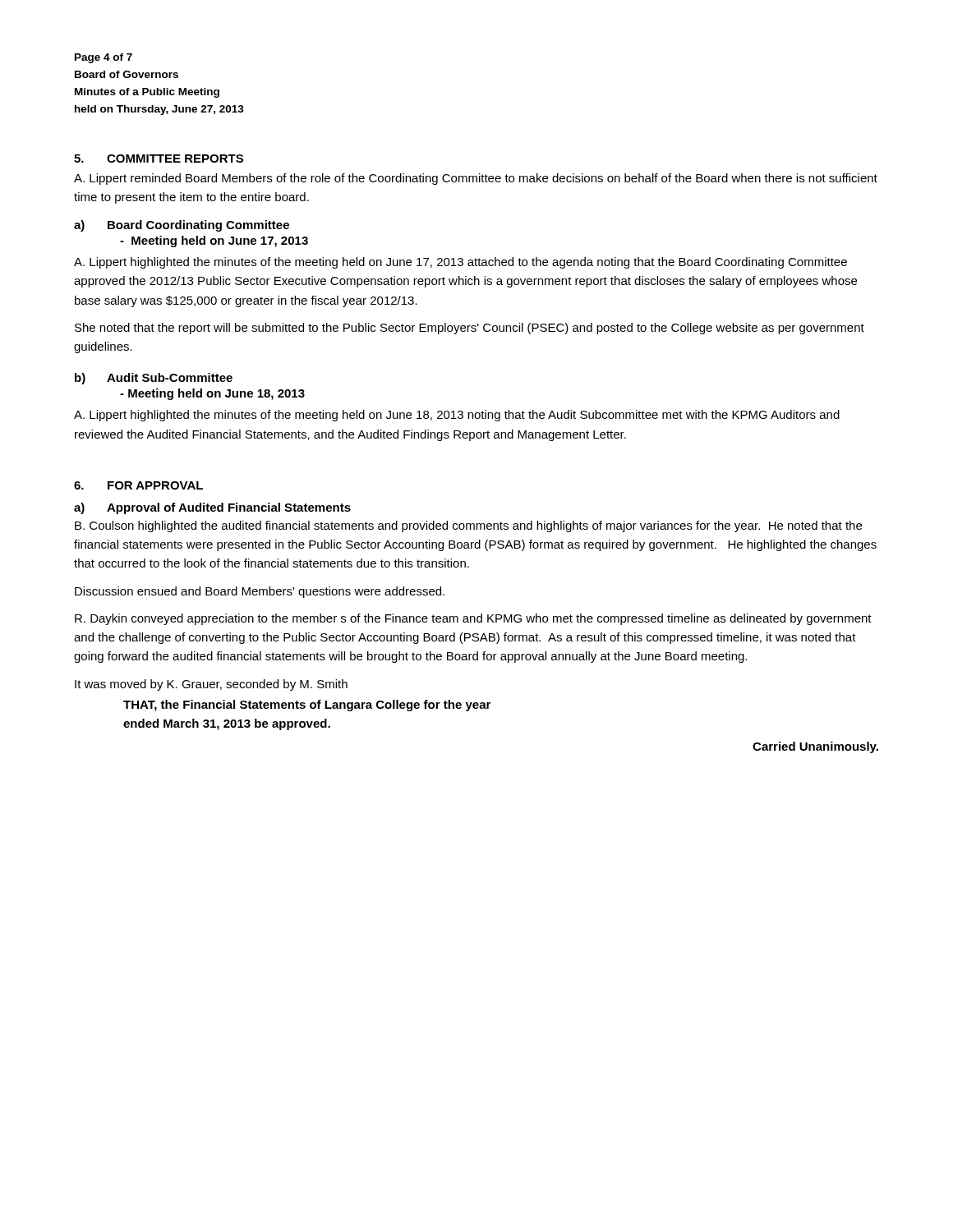The height and width of the screenshot is (1232, 953).
Task: Click the passage that begins "It was moved"
Action: 211,684
